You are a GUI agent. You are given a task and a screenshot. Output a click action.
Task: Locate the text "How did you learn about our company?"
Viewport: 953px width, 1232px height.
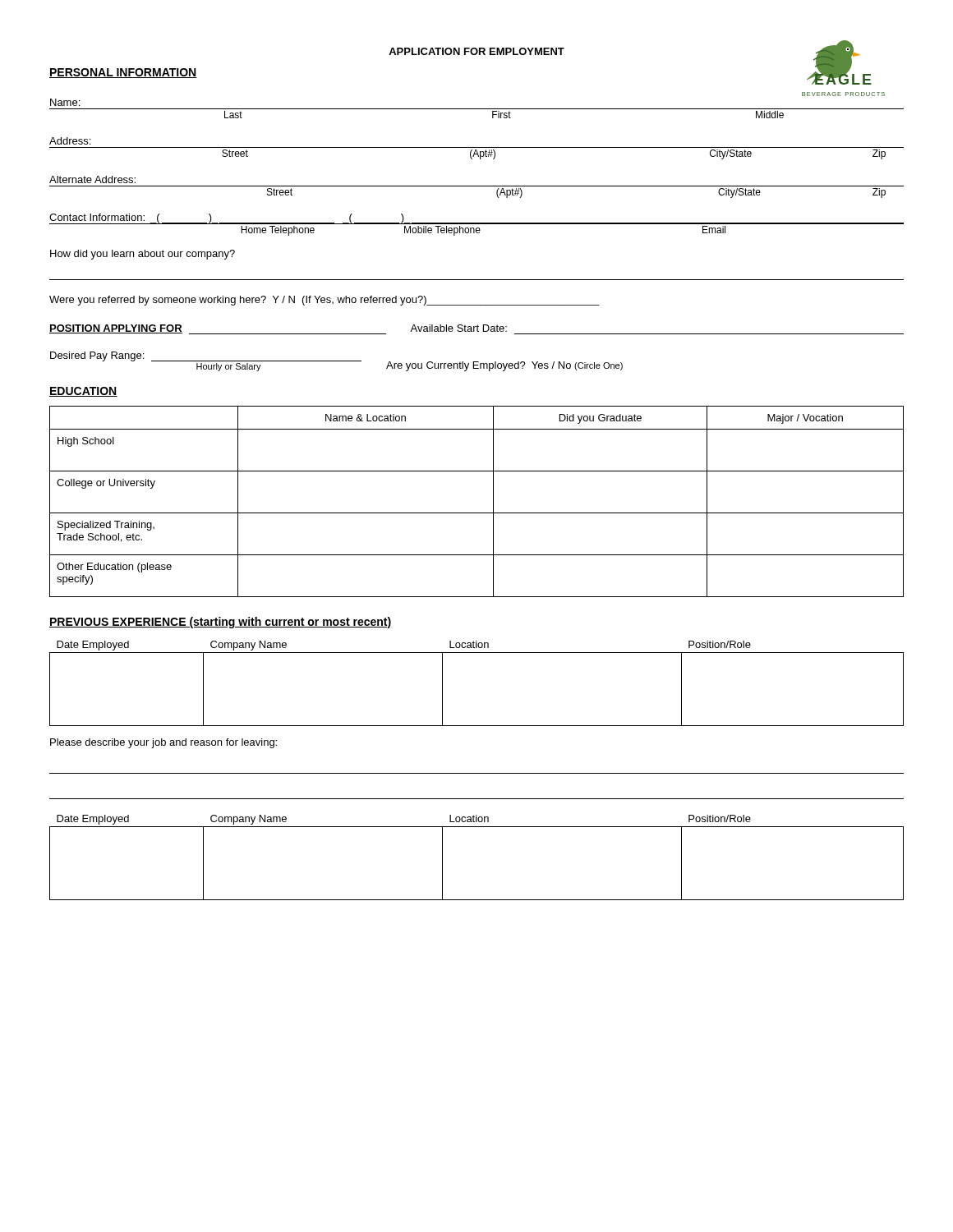(142, 253)
